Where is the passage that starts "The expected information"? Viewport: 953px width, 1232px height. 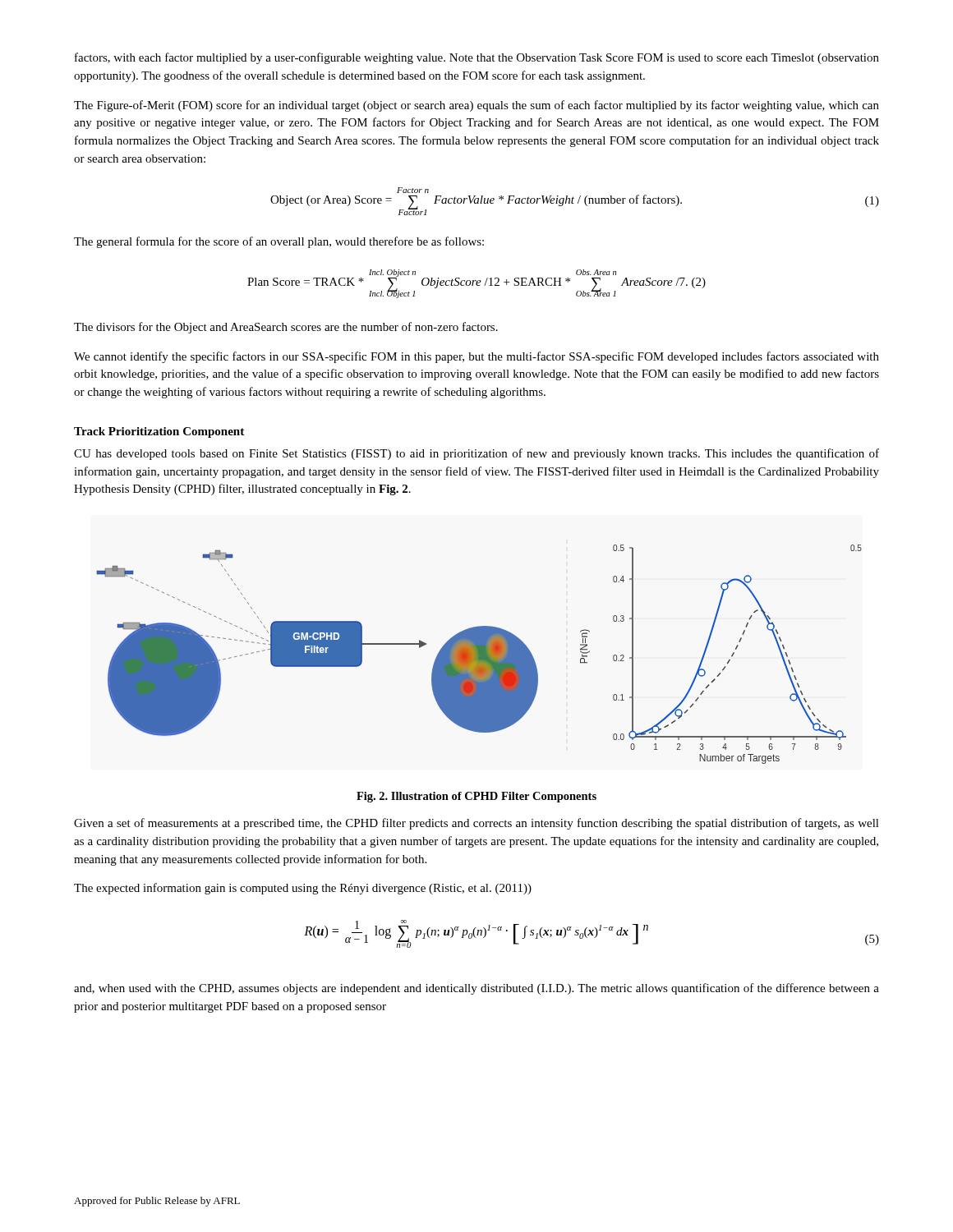coord(303,888)
